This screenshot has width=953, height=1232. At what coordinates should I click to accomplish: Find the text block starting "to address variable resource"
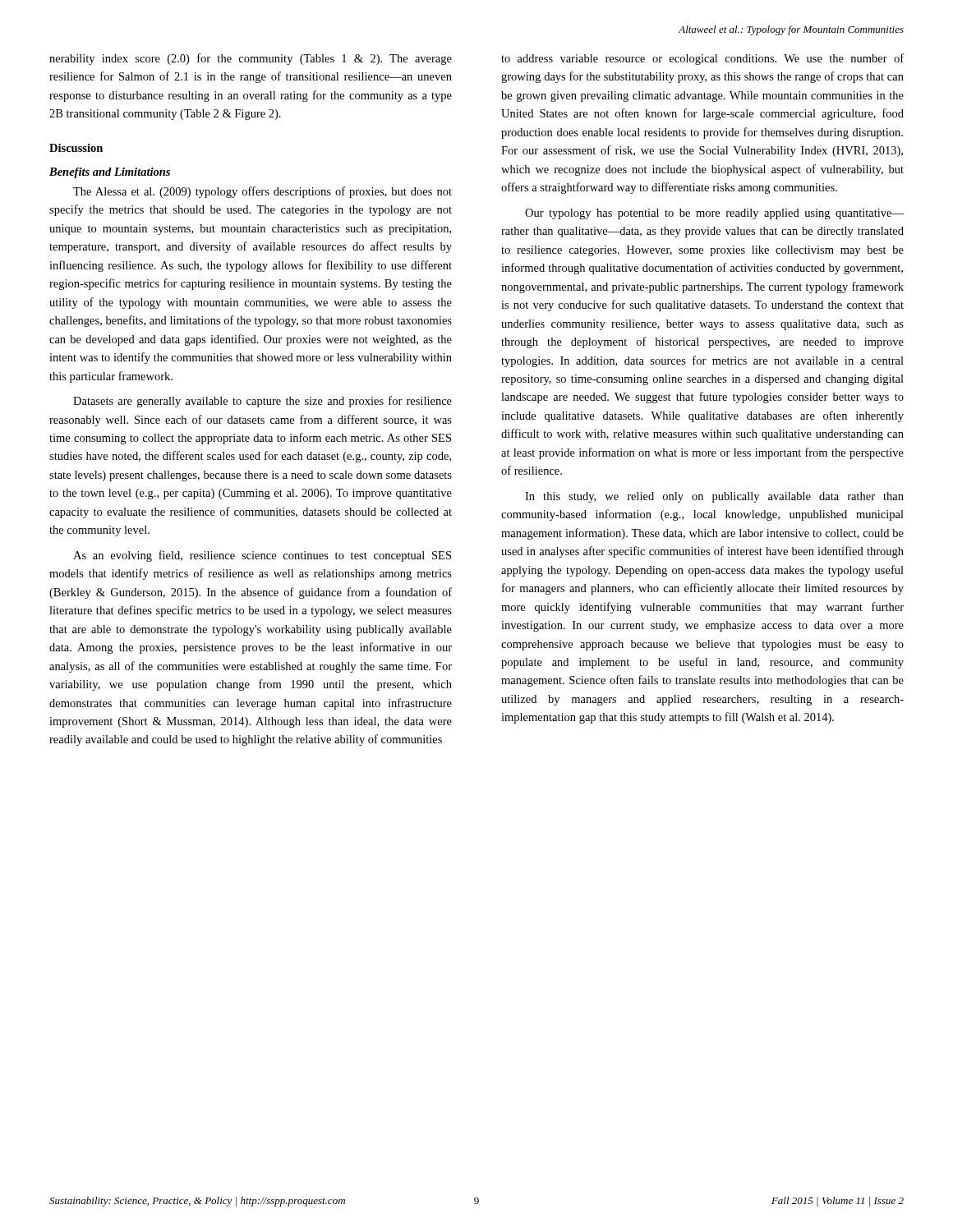(x=702, y=388)
